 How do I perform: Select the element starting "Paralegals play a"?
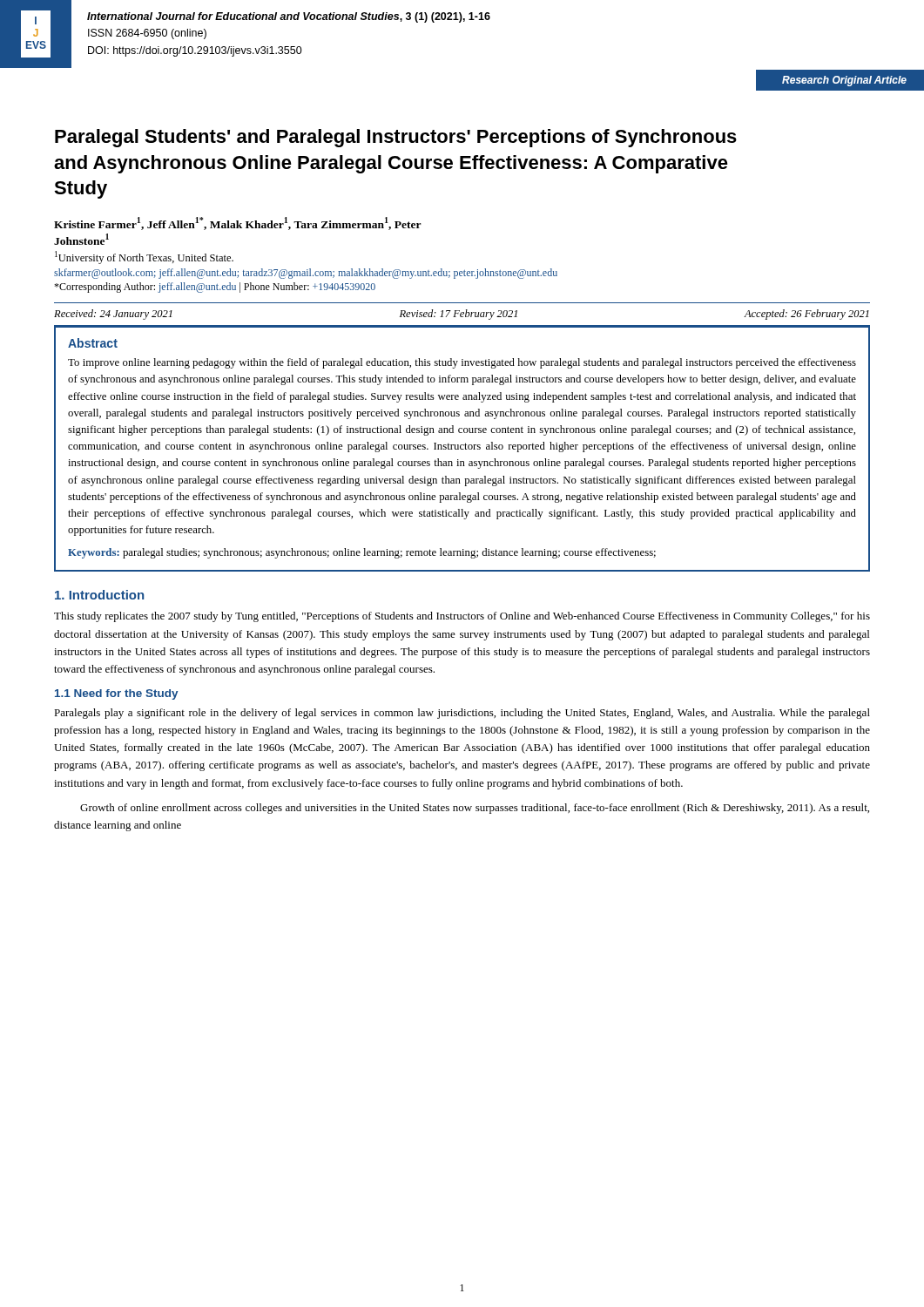[x=462, y=769]
